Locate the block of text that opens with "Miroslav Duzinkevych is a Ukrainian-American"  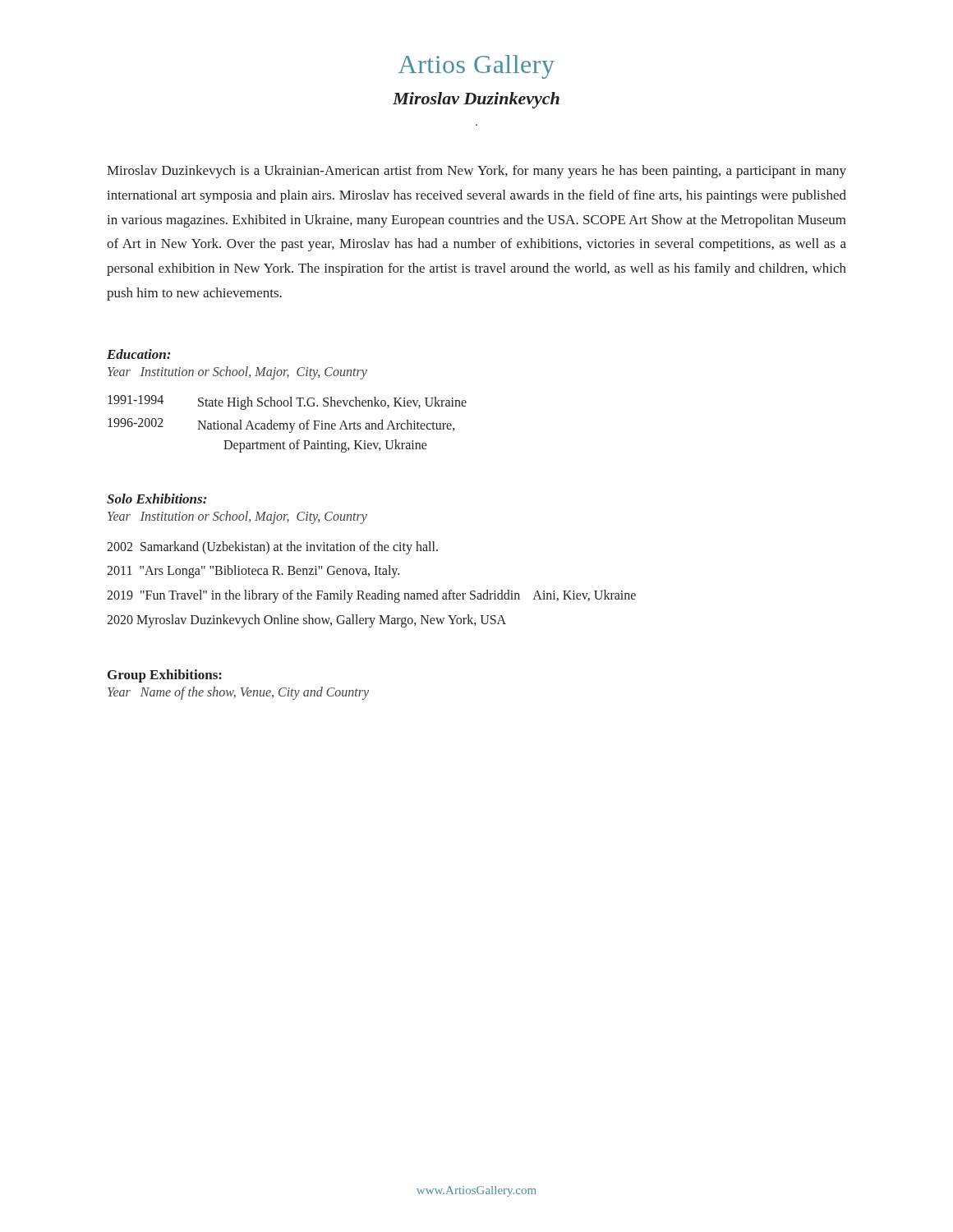476,232
